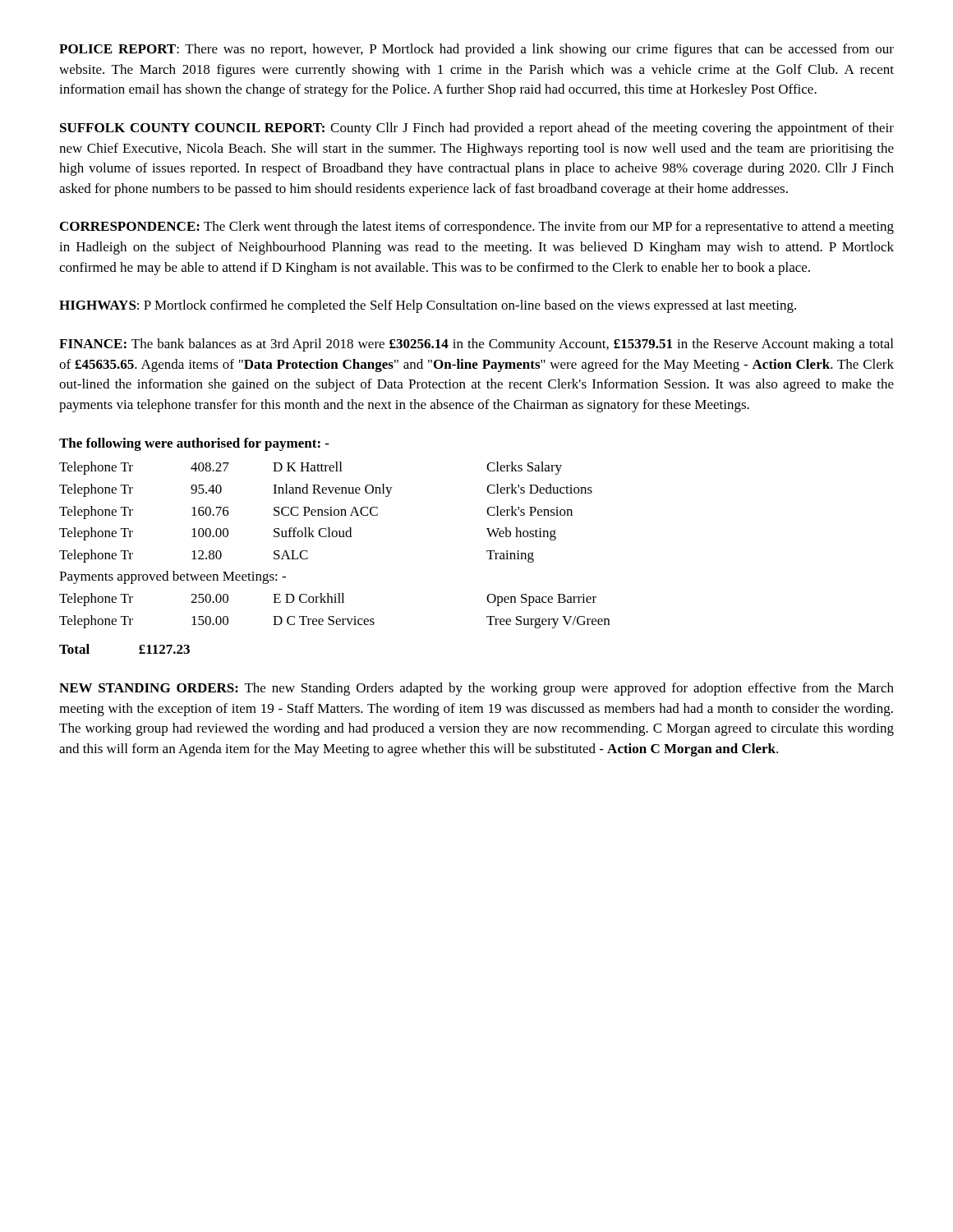Point to the block beginning "CORRESPONDENCE: The Clerk went through the latest items"
953x1232 pixels.
[x=476, y=247]
